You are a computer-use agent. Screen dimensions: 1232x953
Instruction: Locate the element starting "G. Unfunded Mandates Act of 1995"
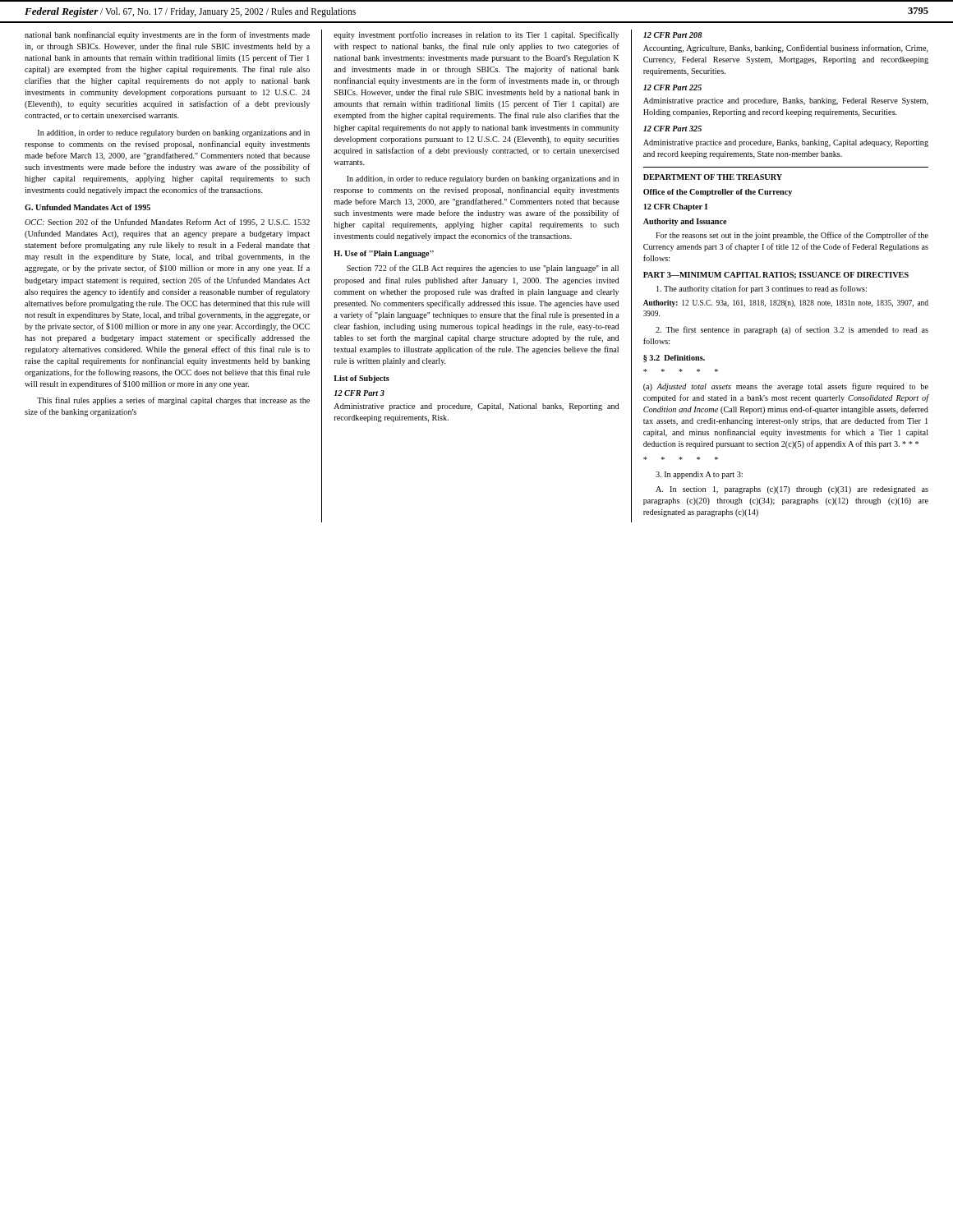click(x=88, y=207)
